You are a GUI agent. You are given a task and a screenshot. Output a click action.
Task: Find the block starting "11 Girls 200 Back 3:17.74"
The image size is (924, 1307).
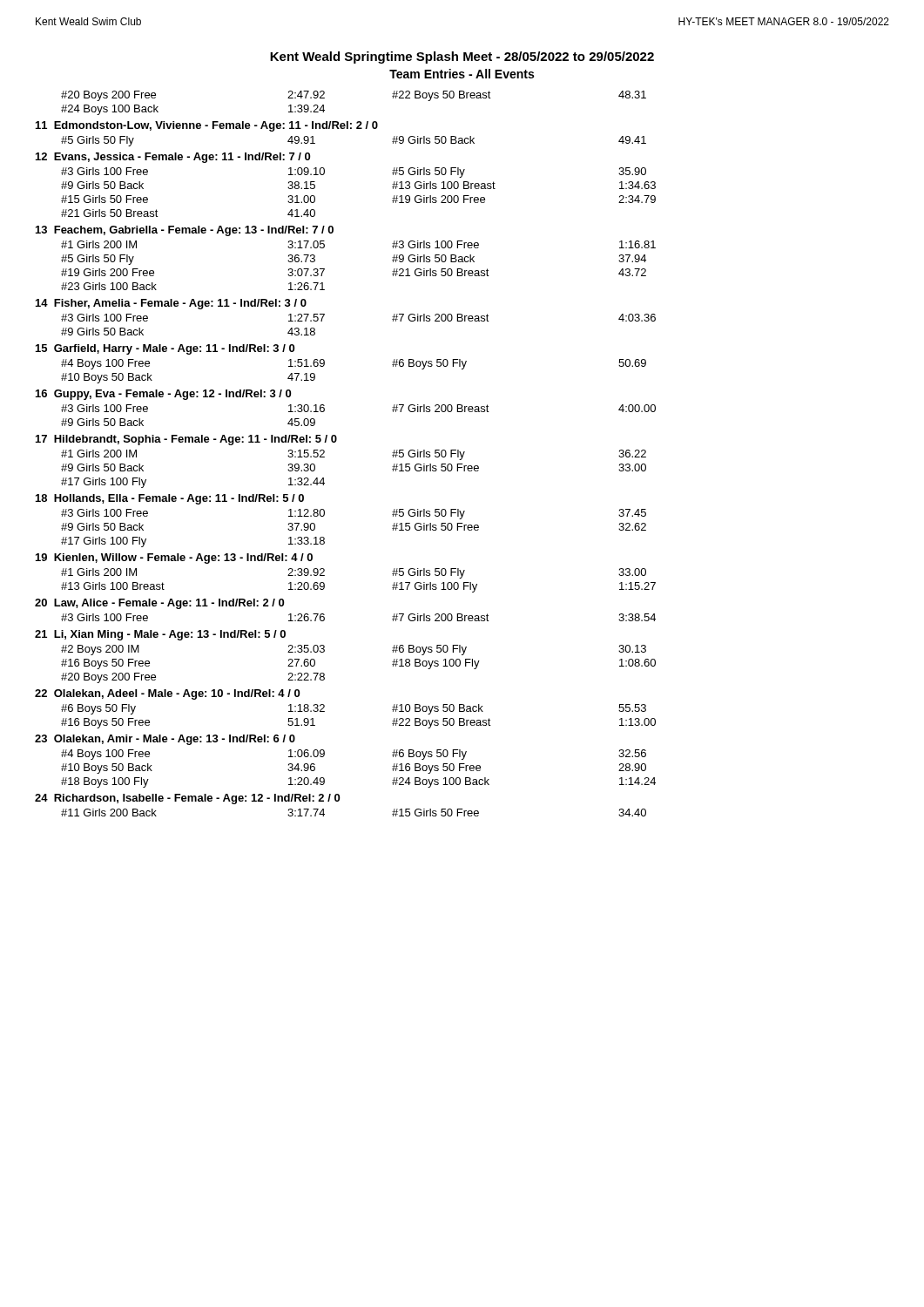pyautogui.click(x=103, y=813)
